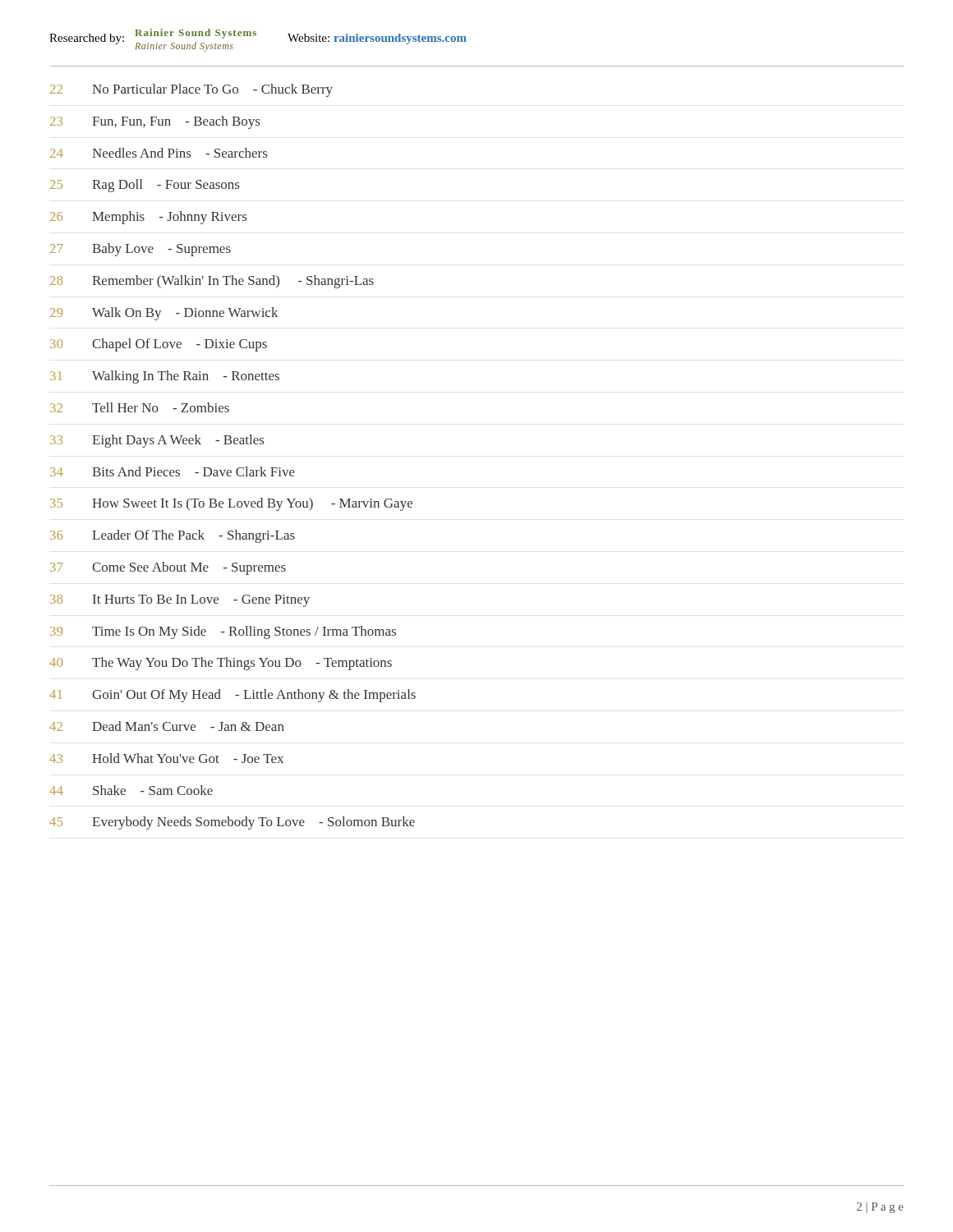The width and height of the screenshot is (953, 1232).
Task: Find the region starting "38 It Hurts To Be In Love"
Action: click(180, 599)
